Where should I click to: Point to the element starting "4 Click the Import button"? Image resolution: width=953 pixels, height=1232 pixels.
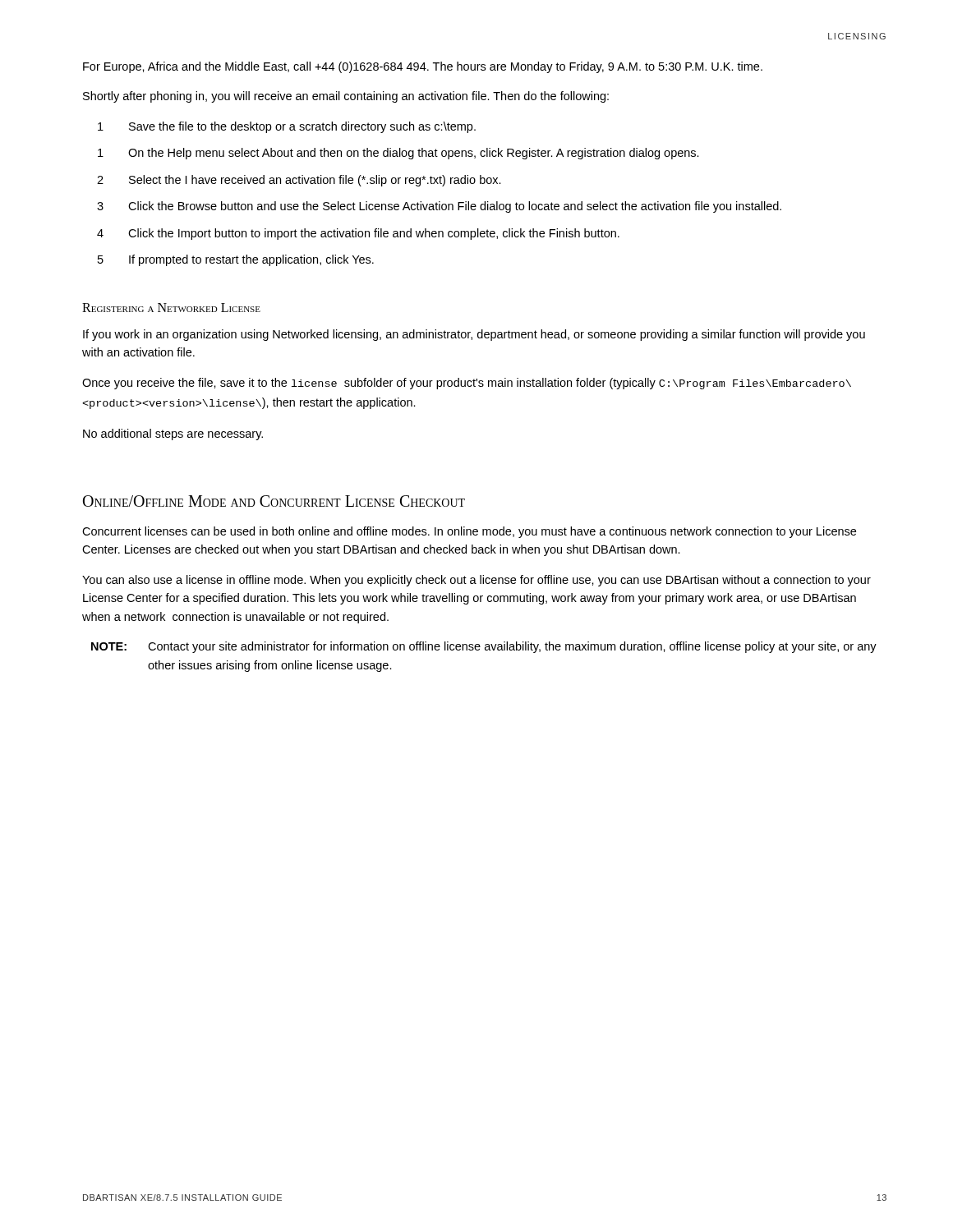pyautogui.click(x=485, y=233)
